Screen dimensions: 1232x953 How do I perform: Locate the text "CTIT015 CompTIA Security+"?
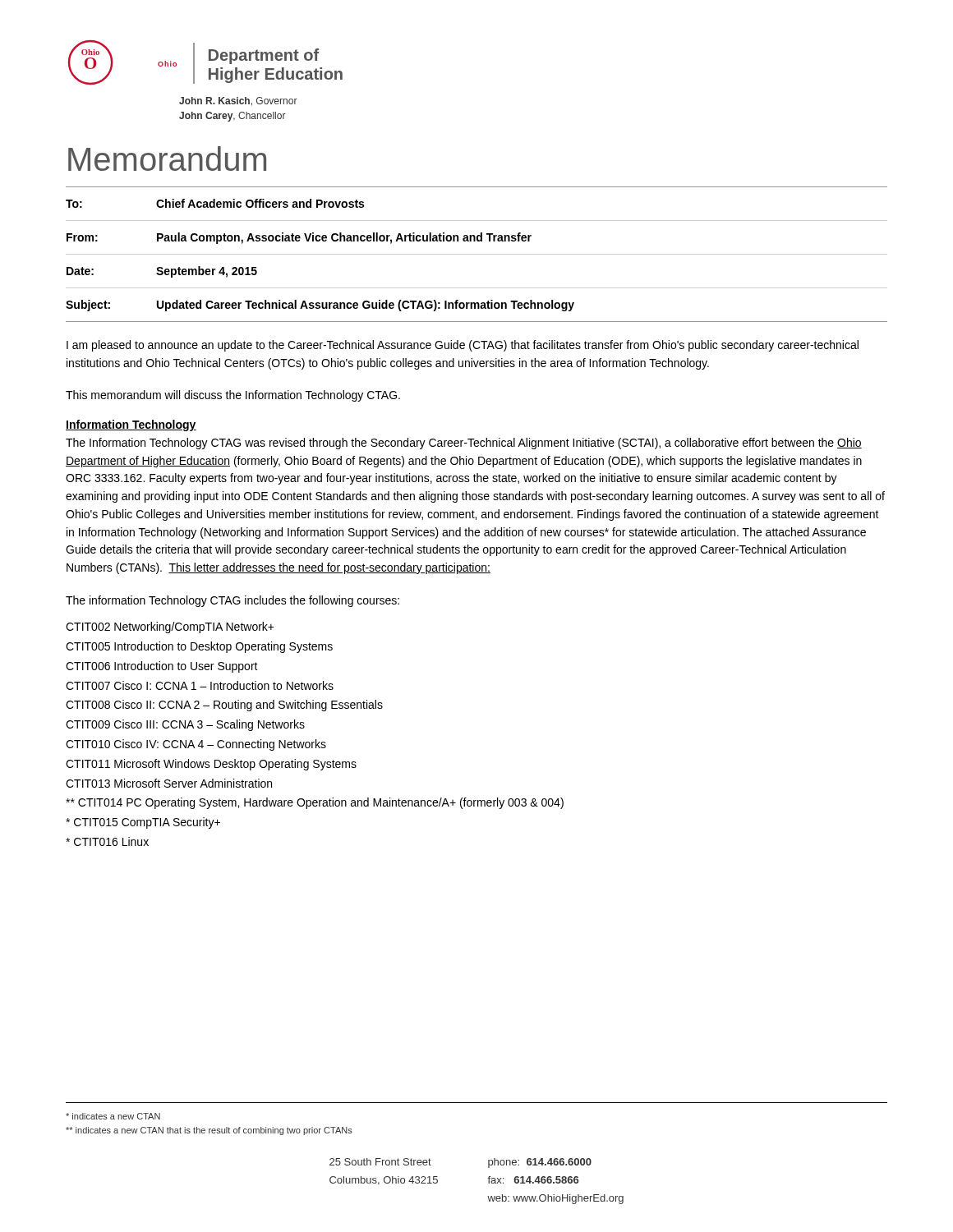(143, 822)
